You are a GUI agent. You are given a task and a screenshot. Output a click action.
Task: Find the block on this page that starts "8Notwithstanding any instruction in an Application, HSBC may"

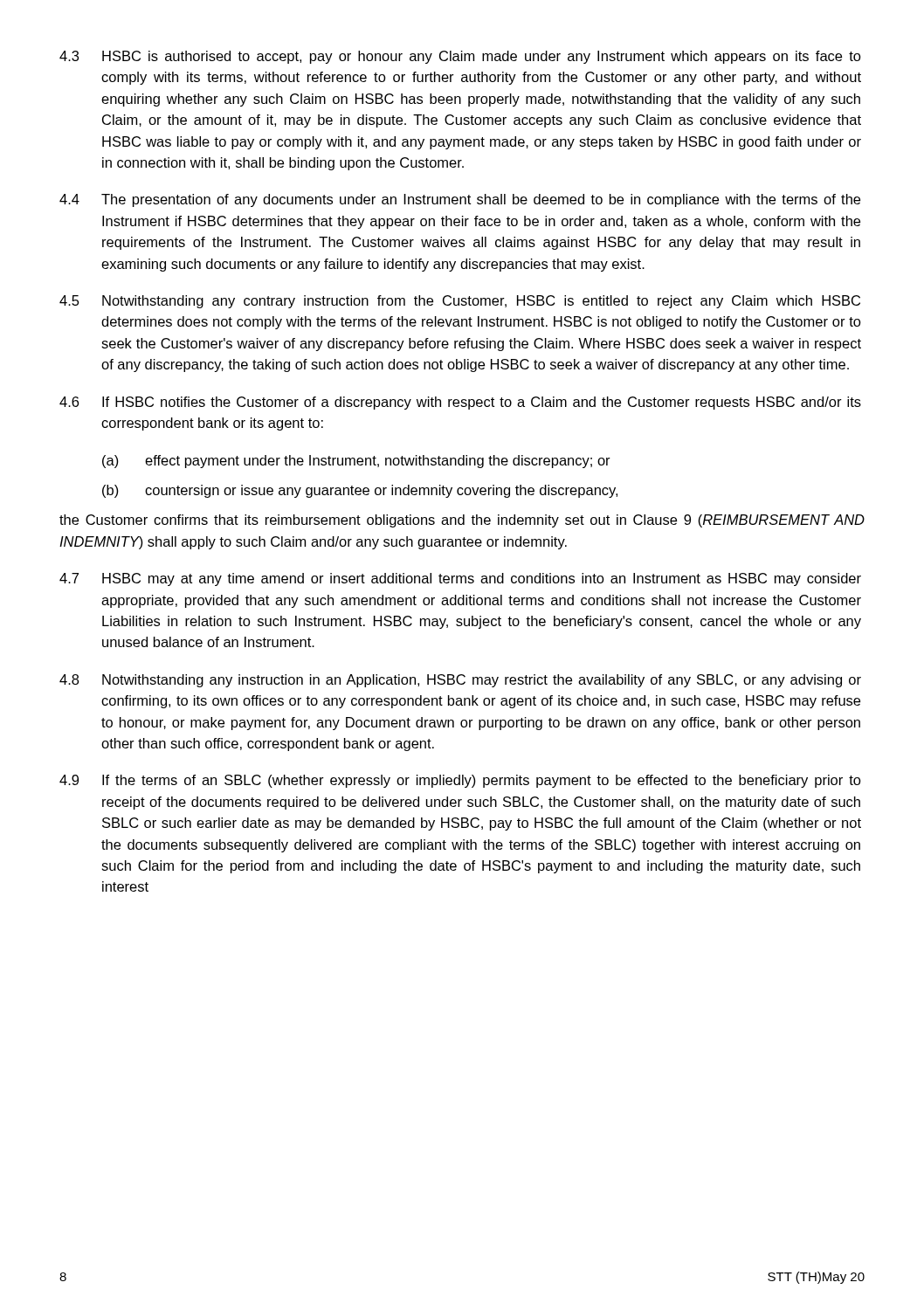tap(460, 711)
